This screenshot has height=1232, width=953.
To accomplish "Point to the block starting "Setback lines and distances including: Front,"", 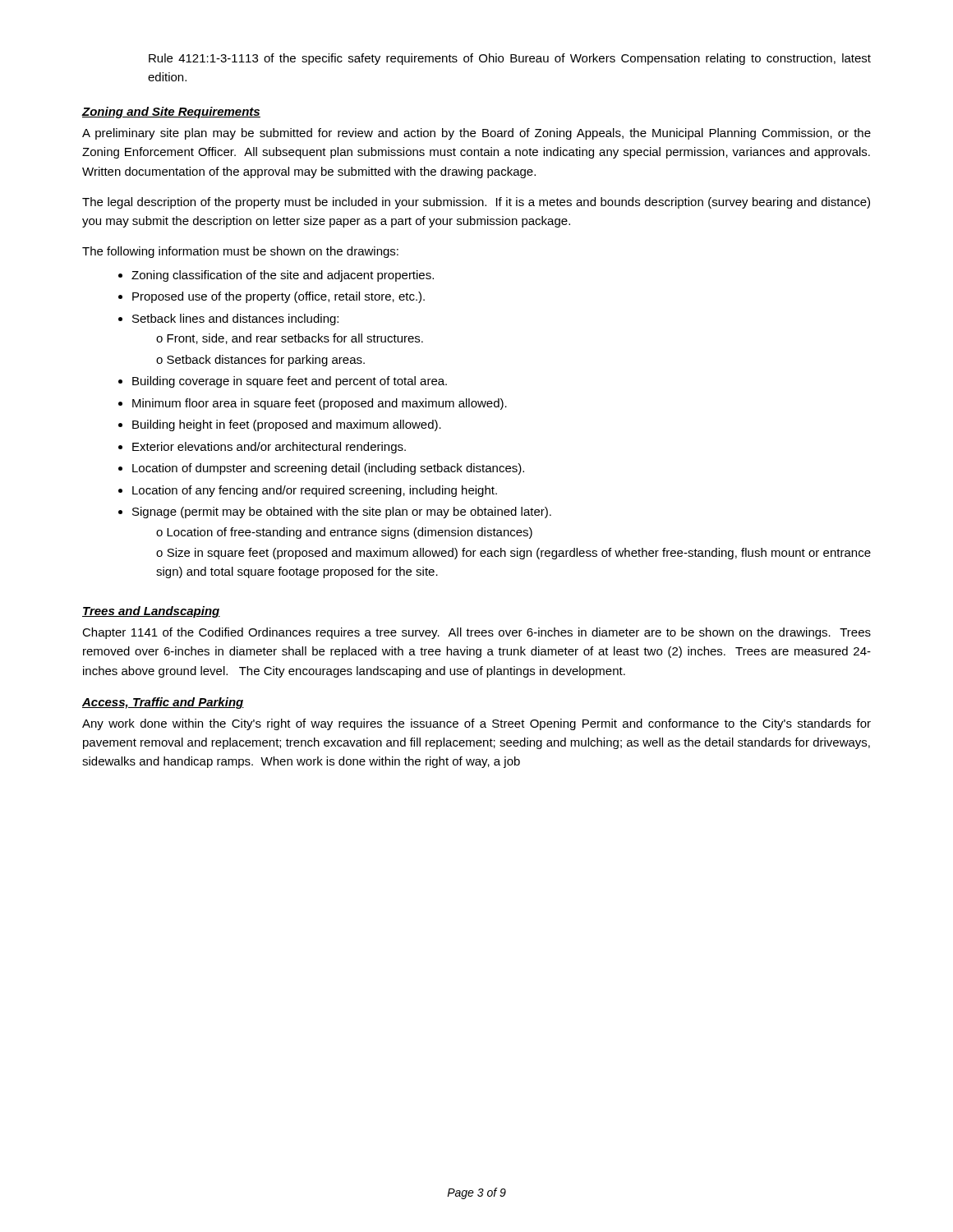I will click(x=235, y=319).
